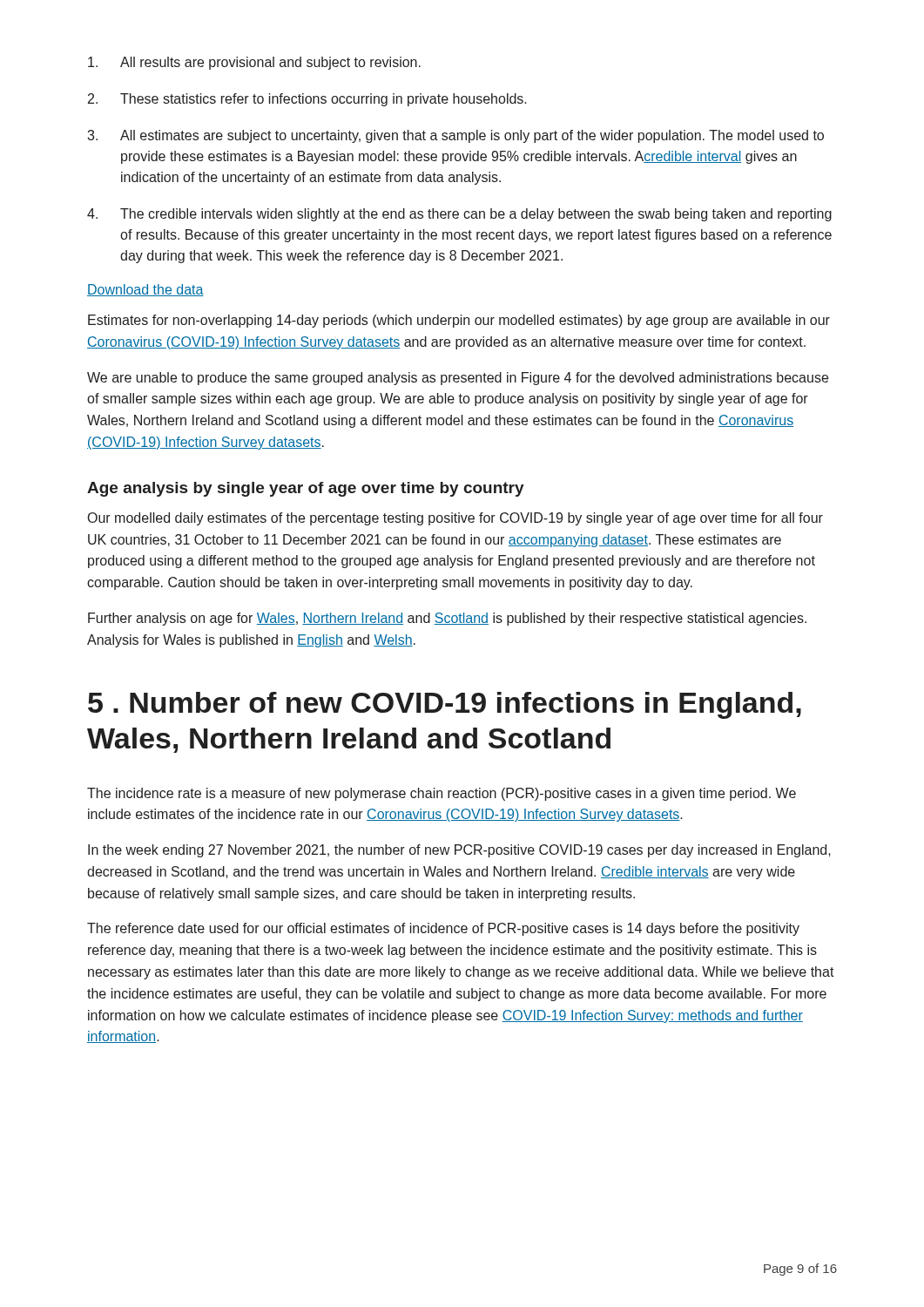Viewport: 924px width, 1307px height.
Task: Navigate to the block starting "The reference date used for our official estimates"
Action: [460, 983]
